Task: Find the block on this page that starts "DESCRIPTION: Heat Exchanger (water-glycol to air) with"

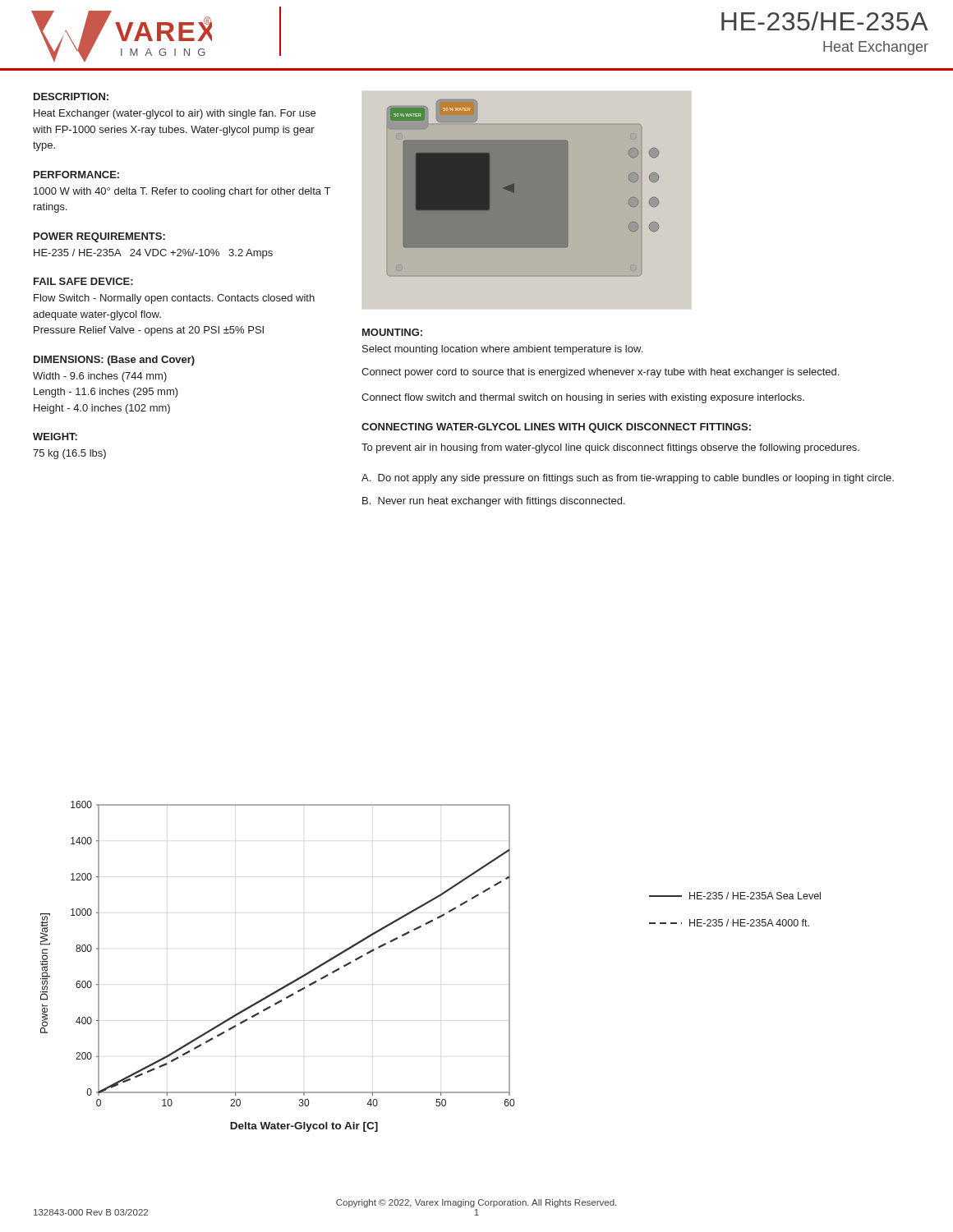Action: [185, 122]
